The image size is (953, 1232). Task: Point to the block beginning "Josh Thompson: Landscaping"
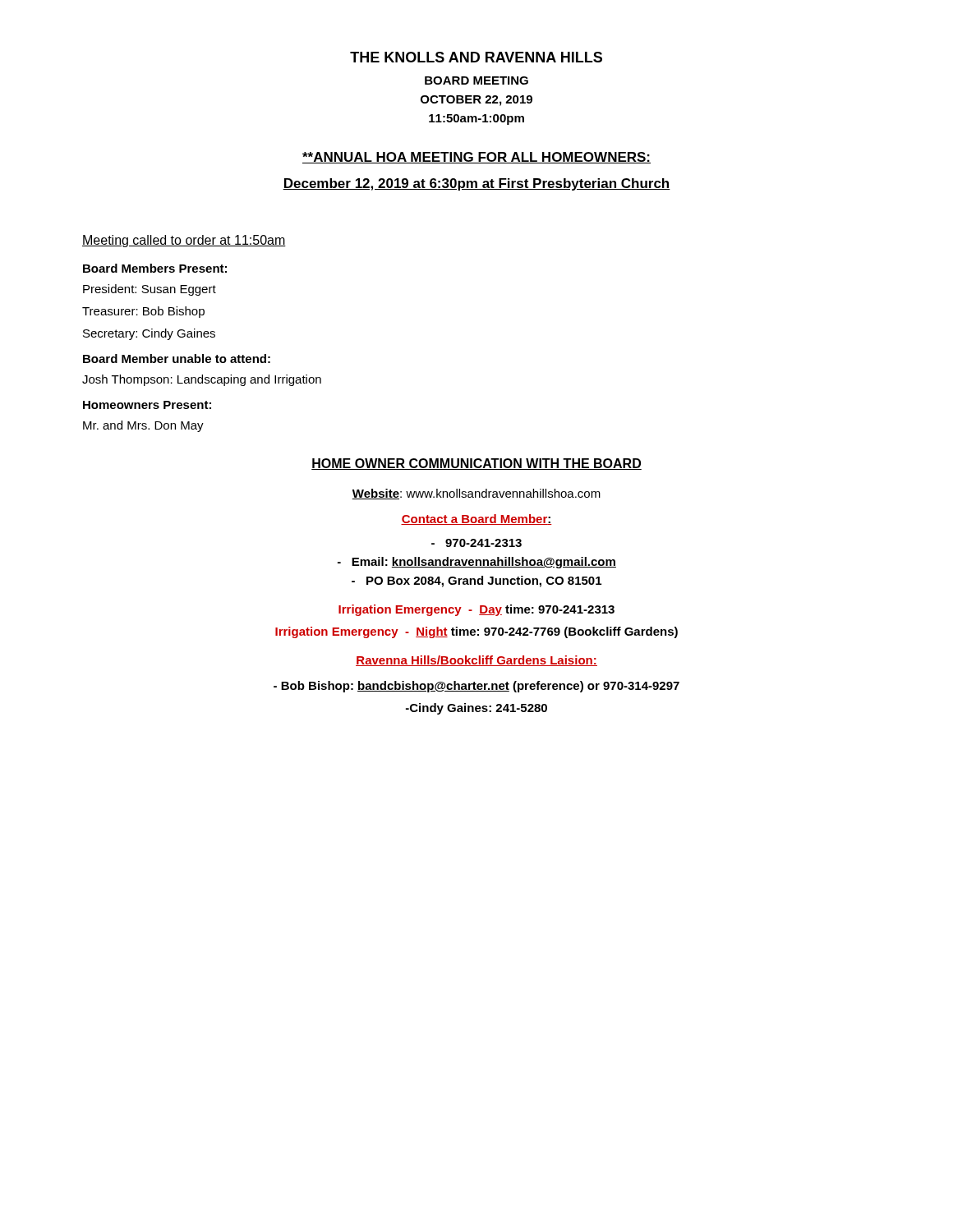[x=202, y=379]
